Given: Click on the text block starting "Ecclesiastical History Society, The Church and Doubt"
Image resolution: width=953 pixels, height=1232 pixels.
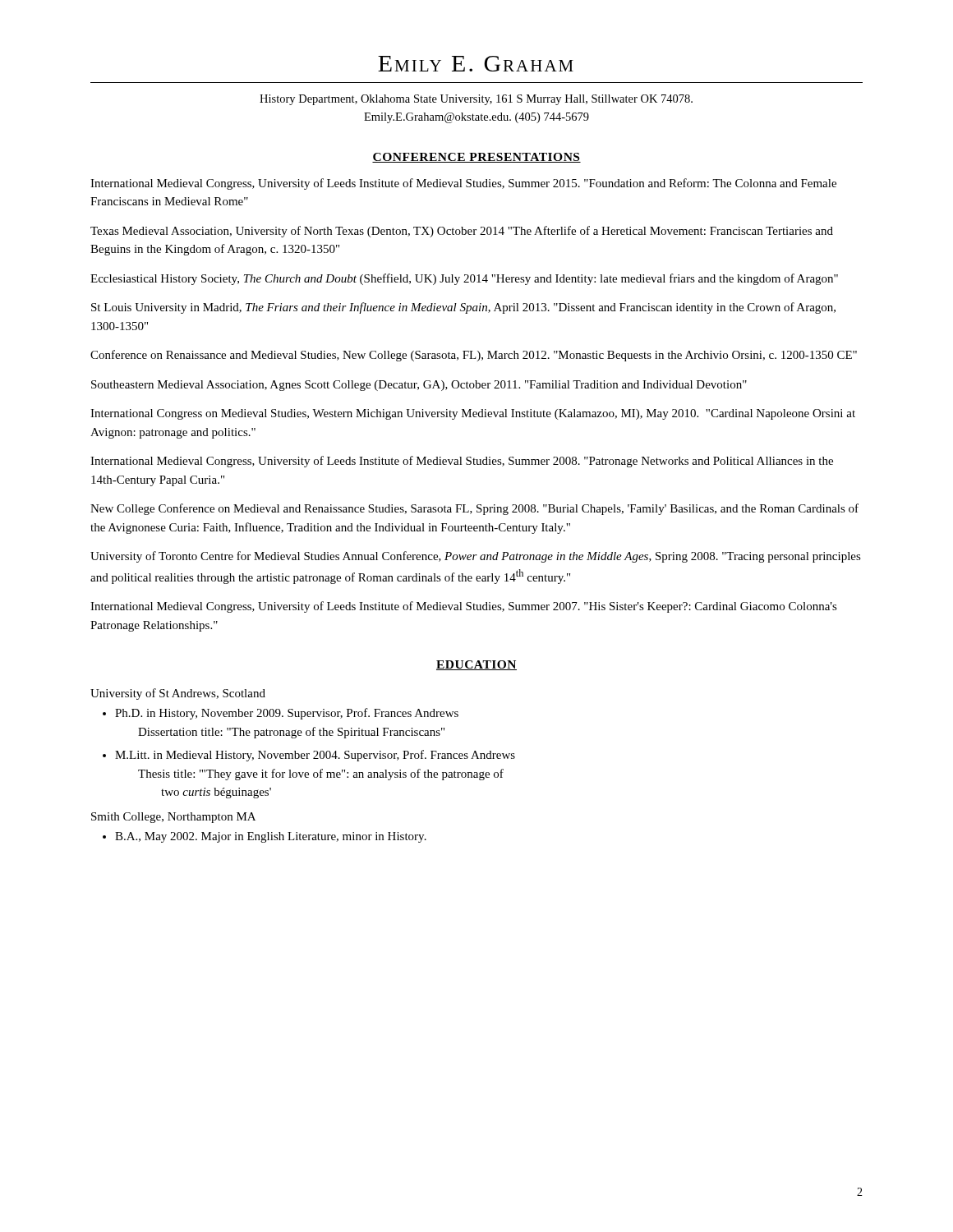Looking at the screenshot, I should pyautogui.click(x=464, y=278).
